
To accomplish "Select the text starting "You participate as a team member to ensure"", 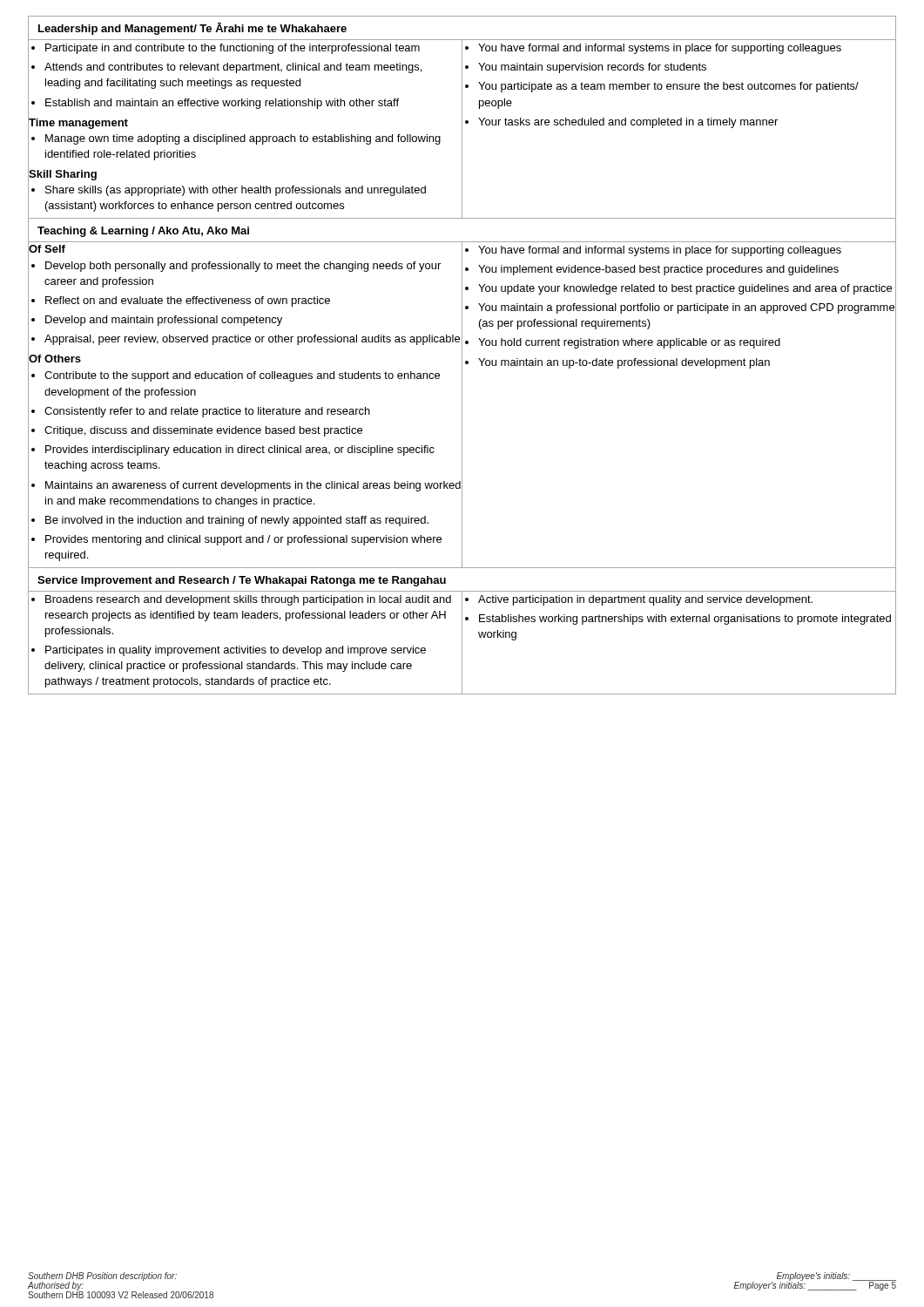I will (x=679, y=95).
